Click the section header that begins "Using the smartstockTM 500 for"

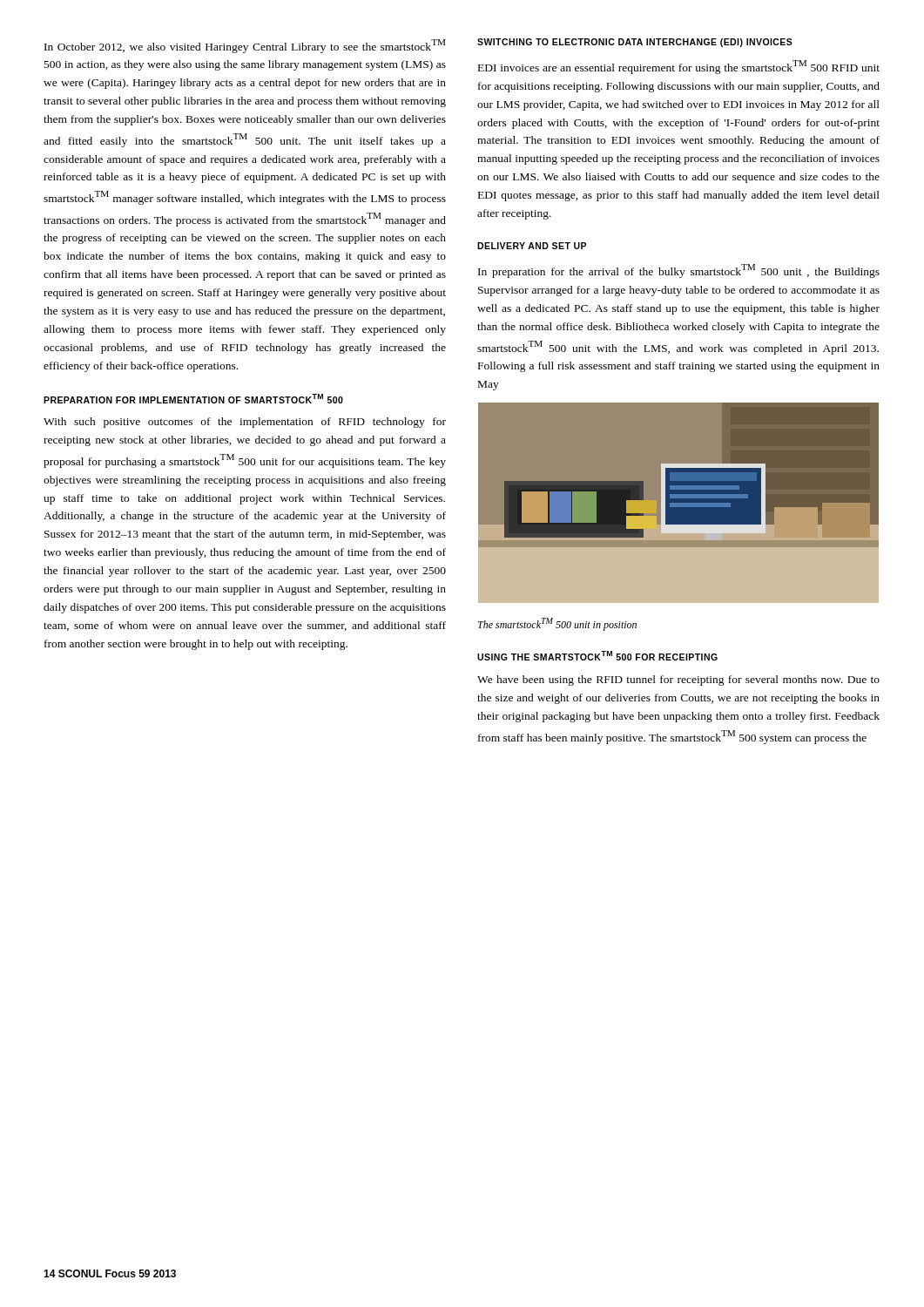click(x=598, y=656)
